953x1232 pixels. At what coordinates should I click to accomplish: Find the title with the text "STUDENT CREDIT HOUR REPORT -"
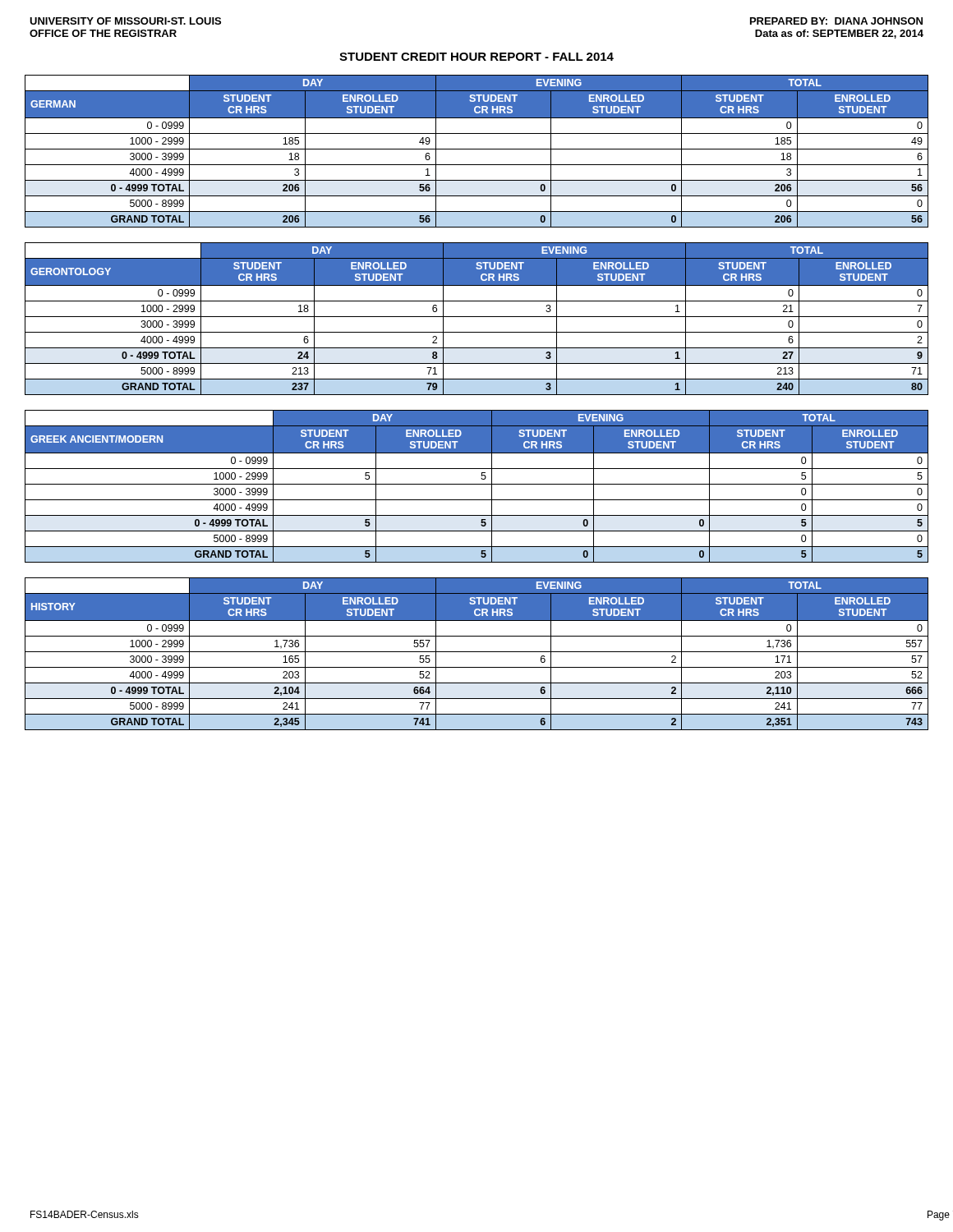coord(476,56)
